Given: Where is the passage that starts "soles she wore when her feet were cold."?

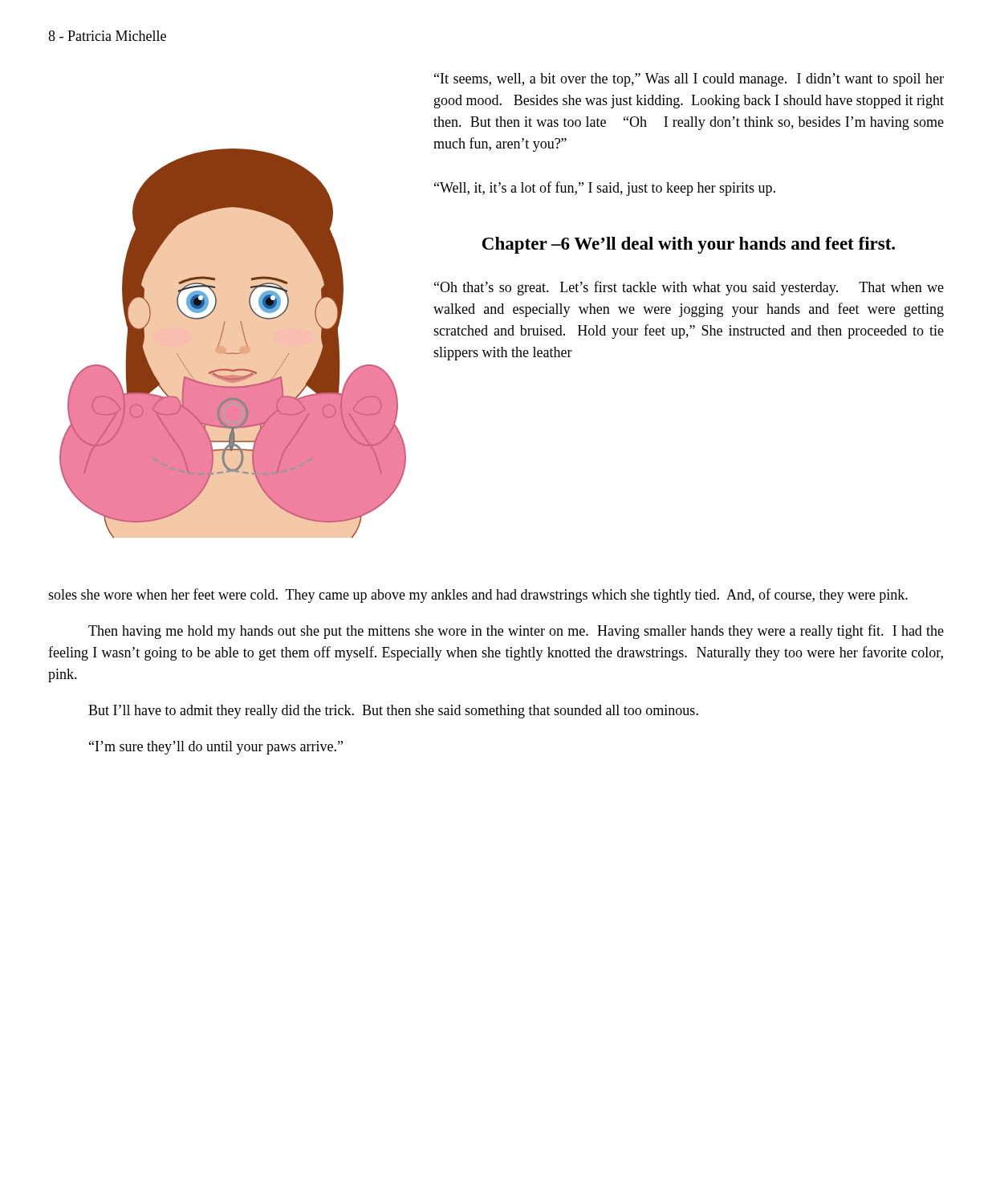Looking at the screenshot, I should click(x=478, y=595).
